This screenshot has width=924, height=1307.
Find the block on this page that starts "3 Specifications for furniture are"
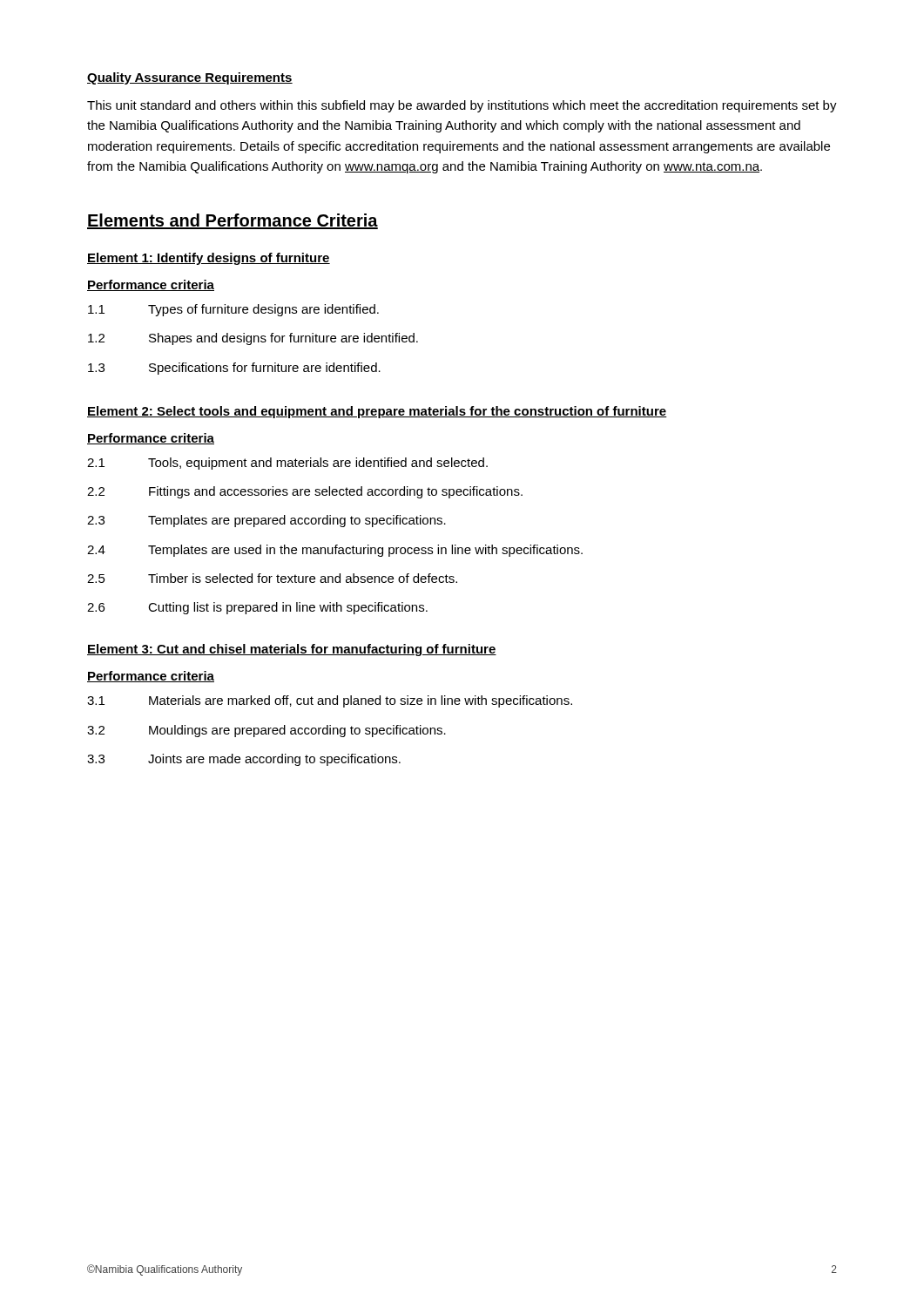[234, 369]
